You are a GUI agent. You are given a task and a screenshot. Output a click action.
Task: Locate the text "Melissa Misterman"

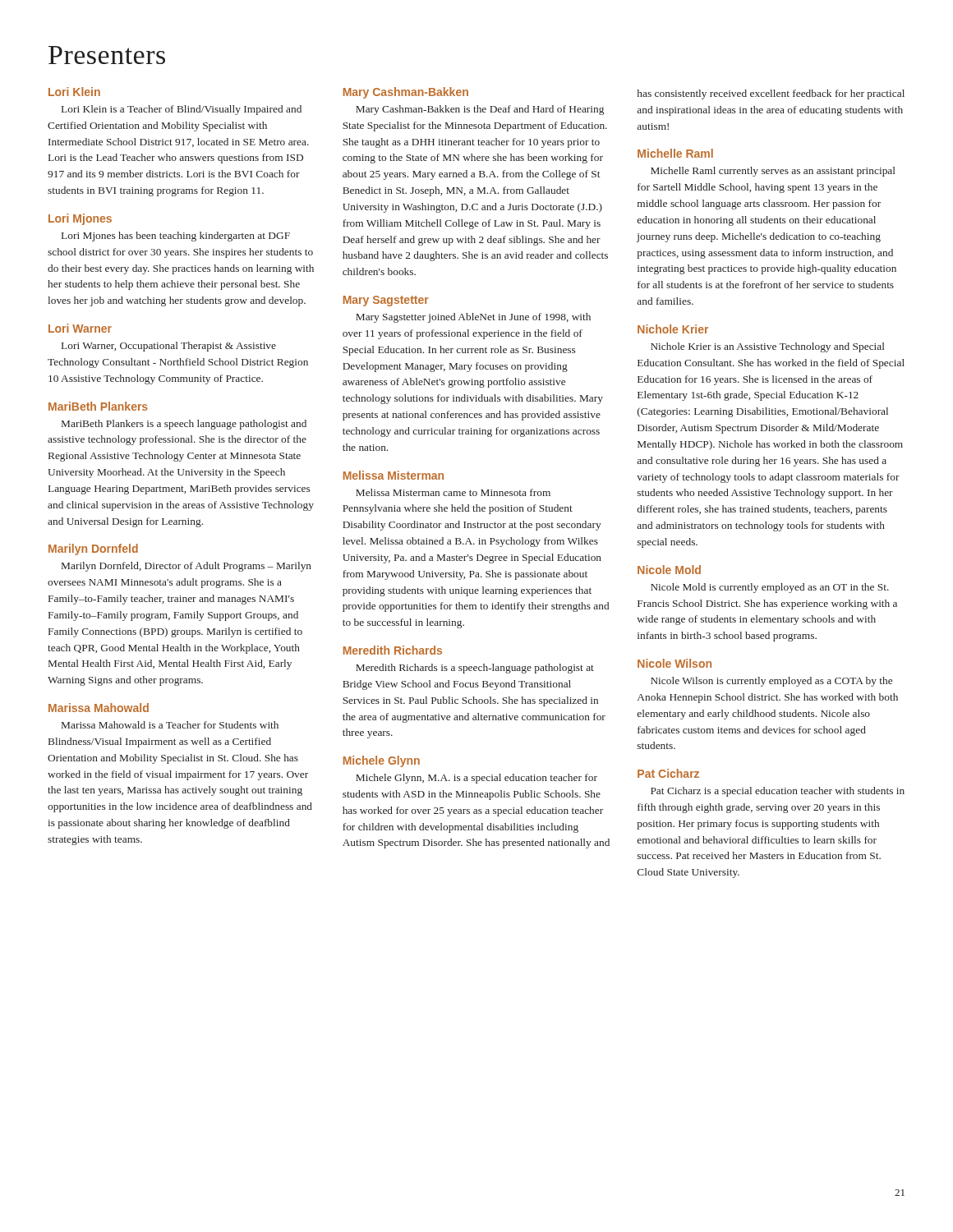[x=394, y=475]
